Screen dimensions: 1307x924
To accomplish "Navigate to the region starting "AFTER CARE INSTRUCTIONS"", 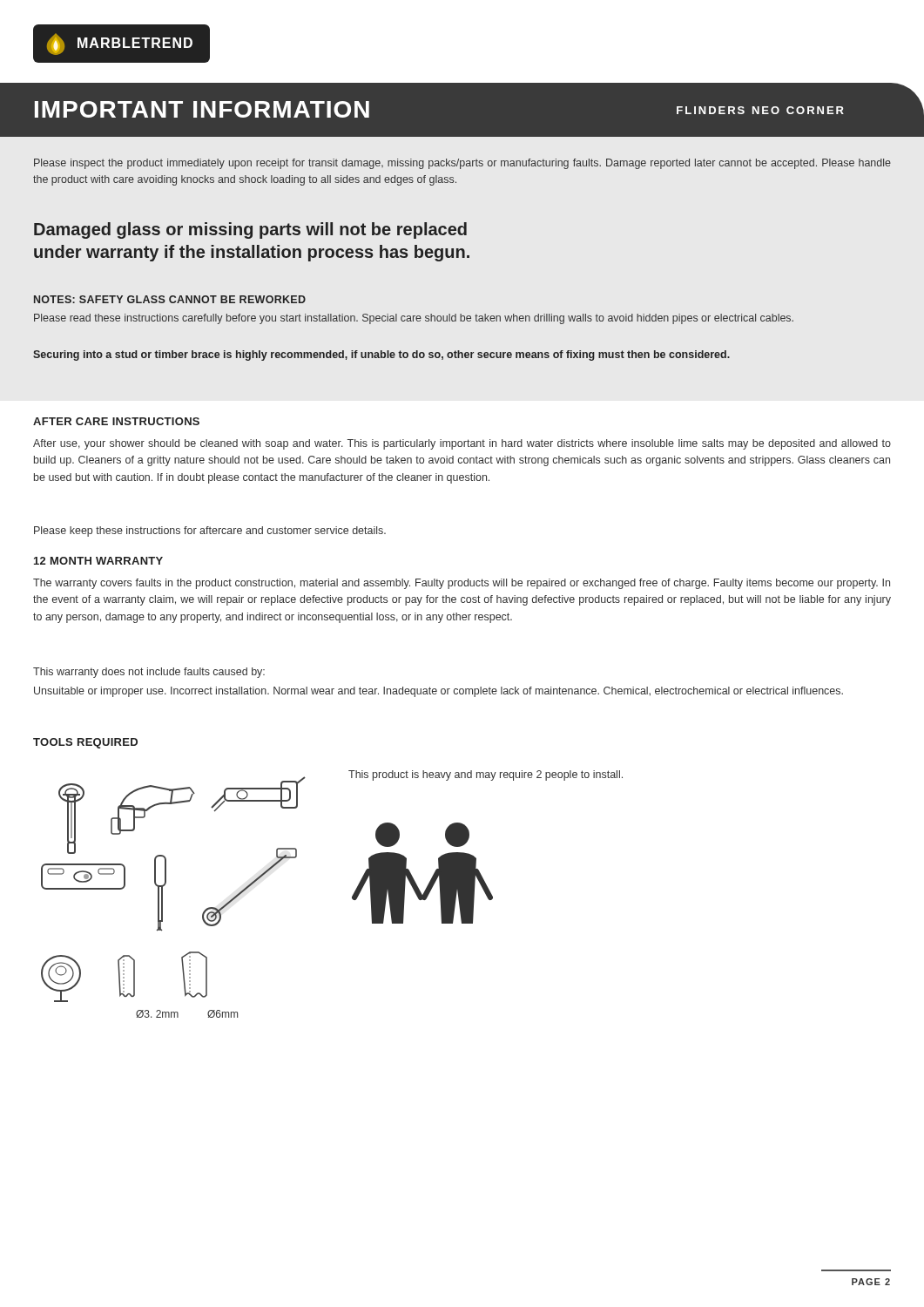I will (117, 421).
